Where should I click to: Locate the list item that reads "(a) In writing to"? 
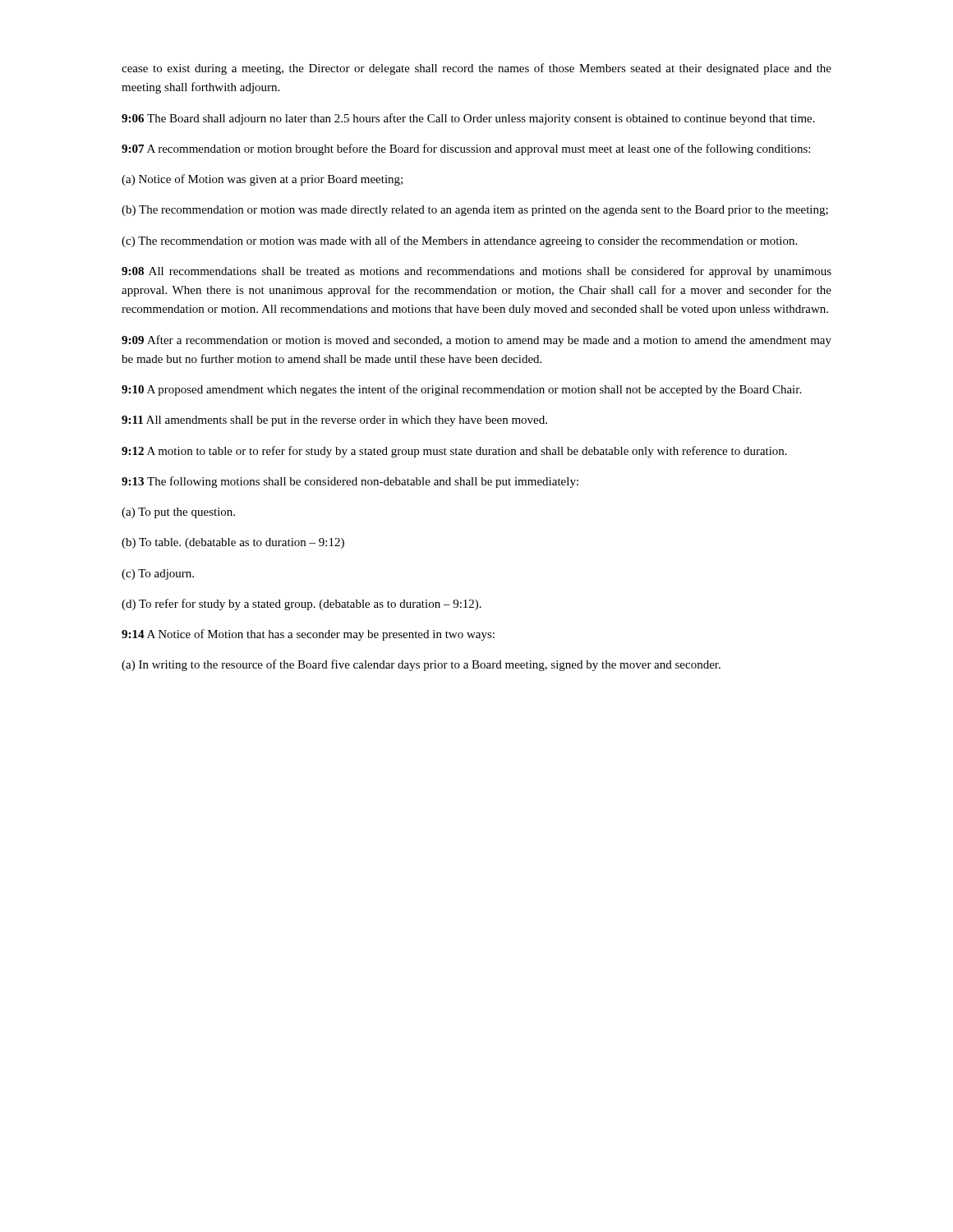pos(421,665)
